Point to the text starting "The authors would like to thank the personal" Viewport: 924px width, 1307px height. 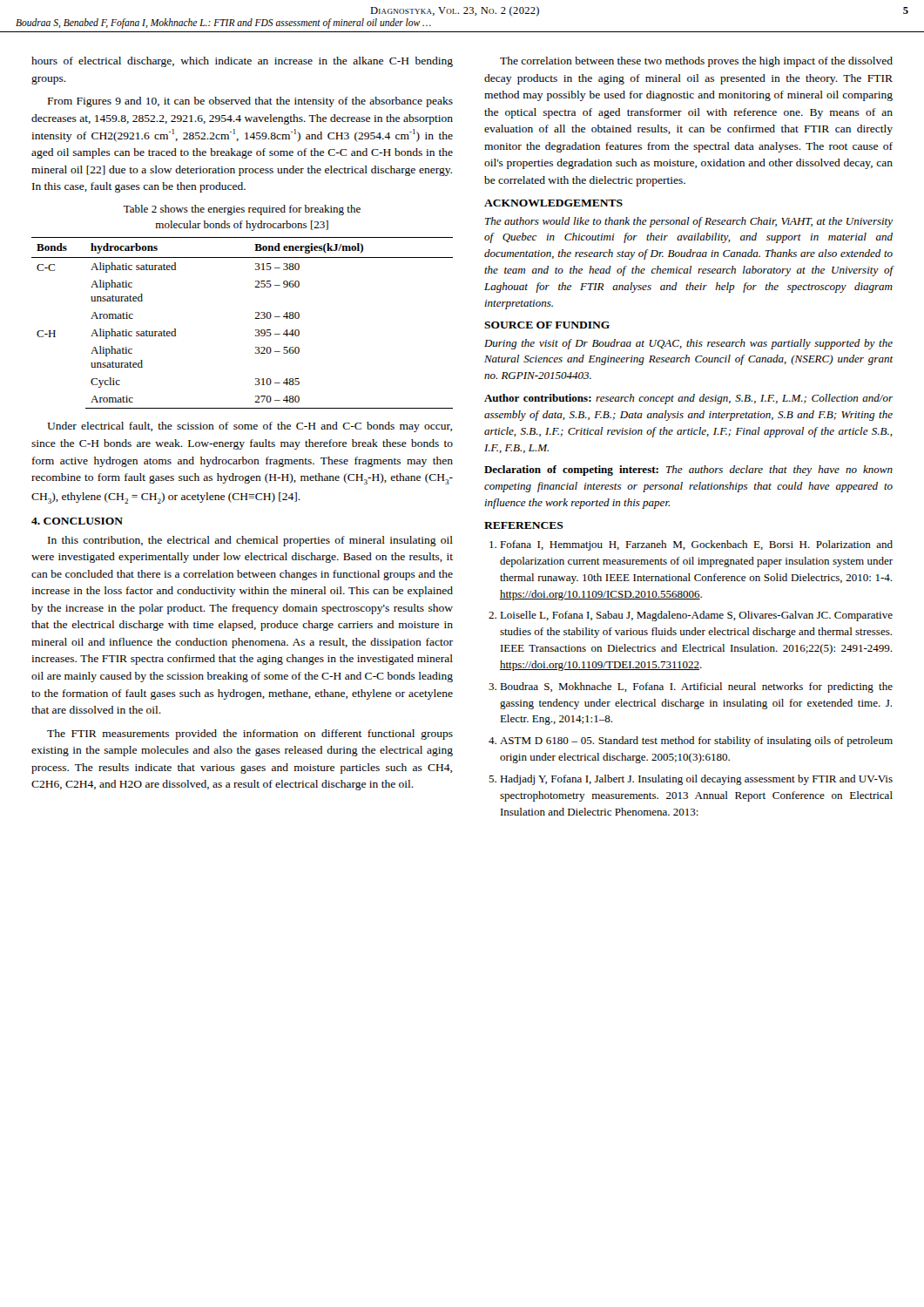pyautogui.click(x=688, y=262)
